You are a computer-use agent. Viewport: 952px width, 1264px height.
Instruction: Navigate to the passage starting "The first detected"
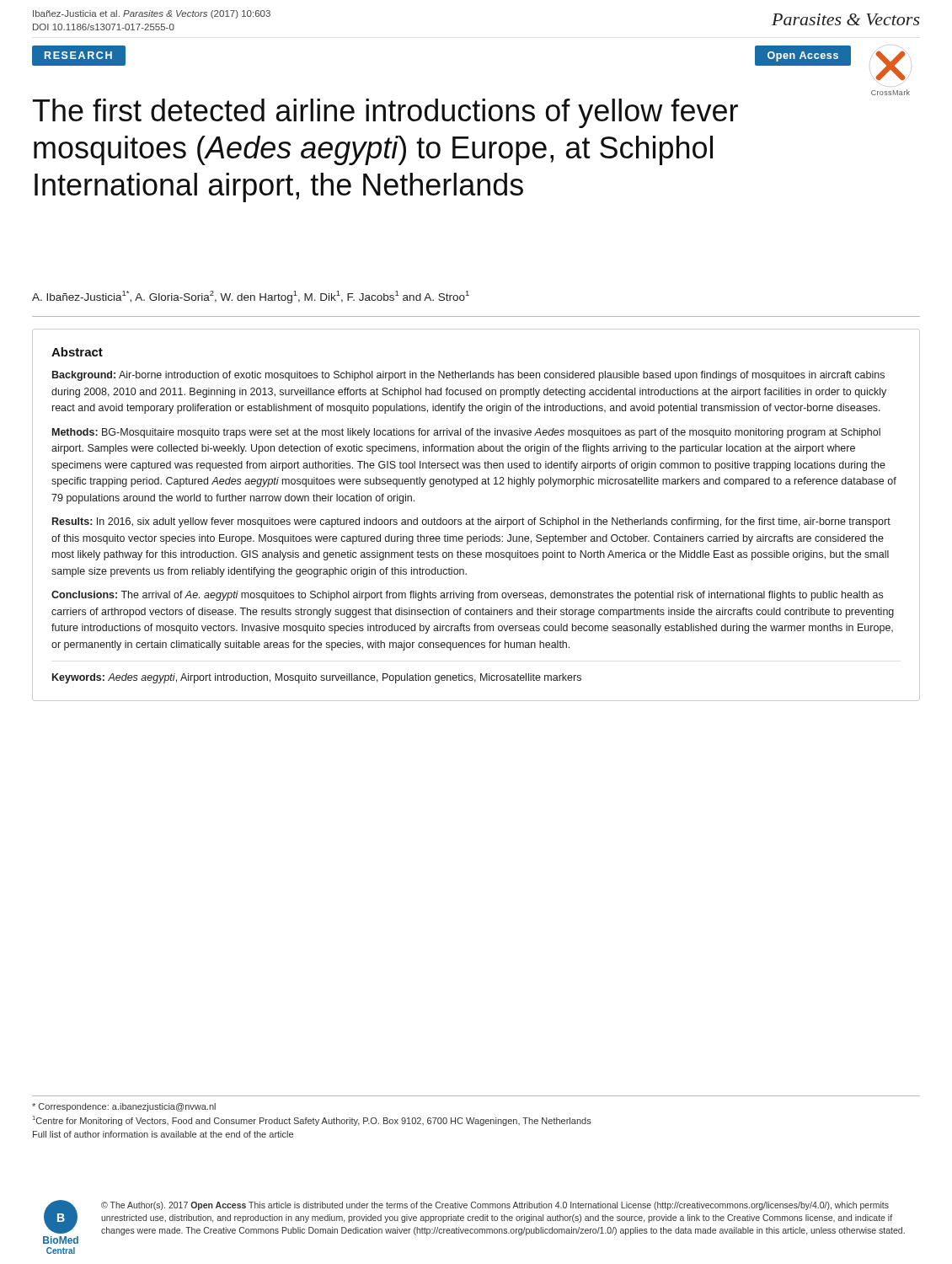click(385, 148)
